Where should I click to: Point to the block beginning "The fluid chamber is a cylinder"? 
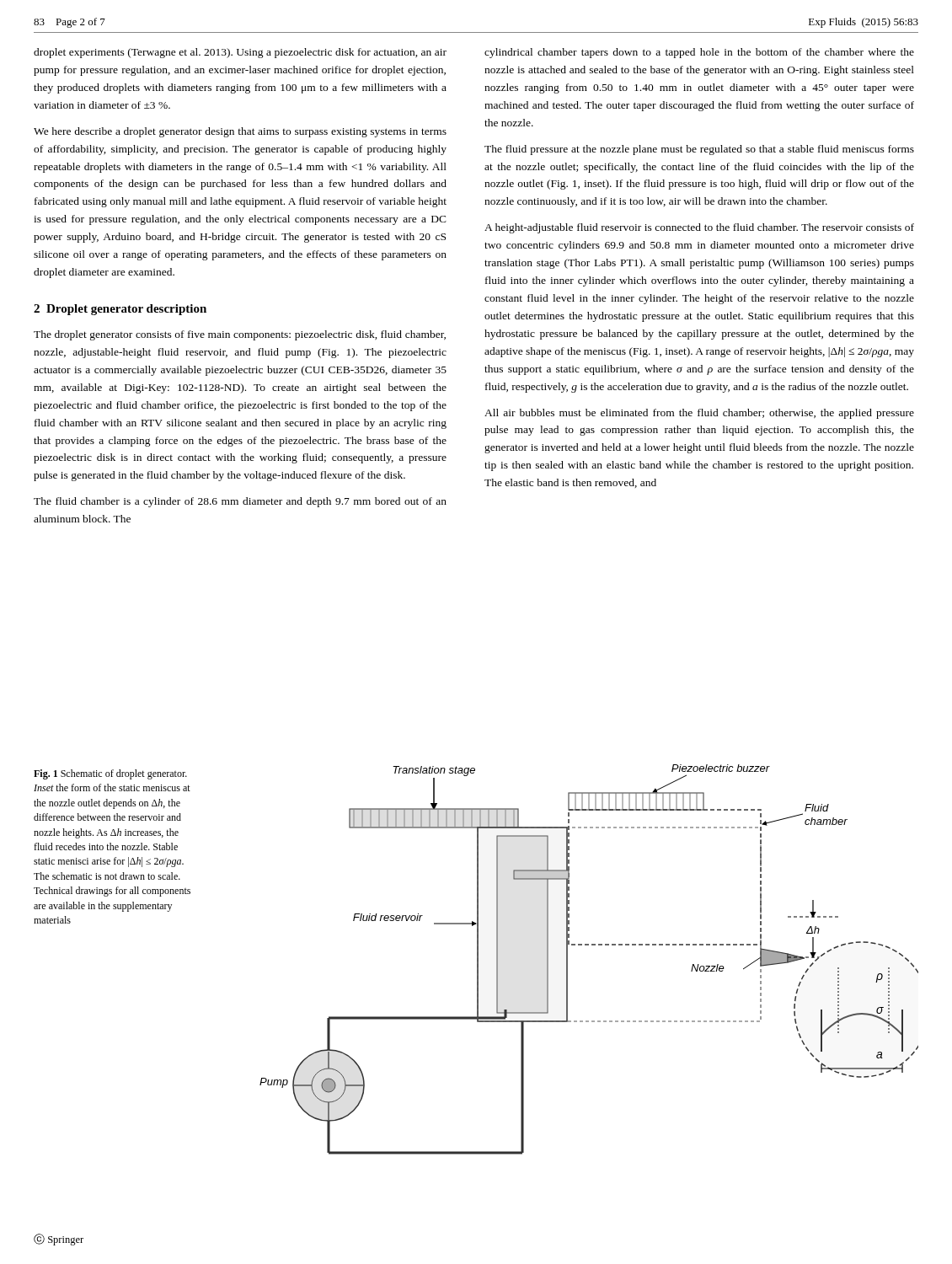pos(240,510)
